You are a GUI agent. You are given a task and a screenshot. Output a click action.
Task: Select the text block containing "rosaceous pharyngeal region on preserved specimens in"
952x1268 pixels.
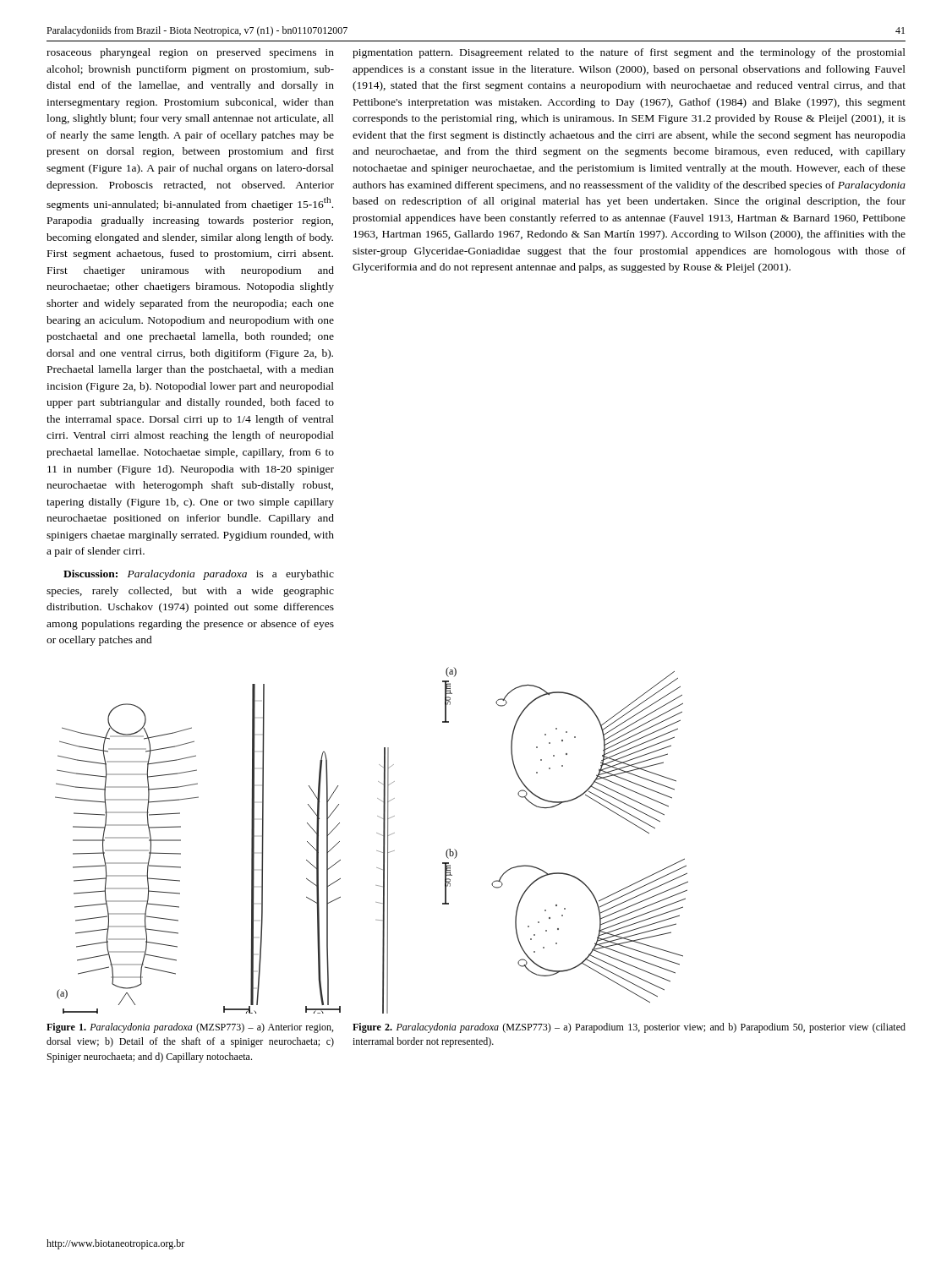190,346
